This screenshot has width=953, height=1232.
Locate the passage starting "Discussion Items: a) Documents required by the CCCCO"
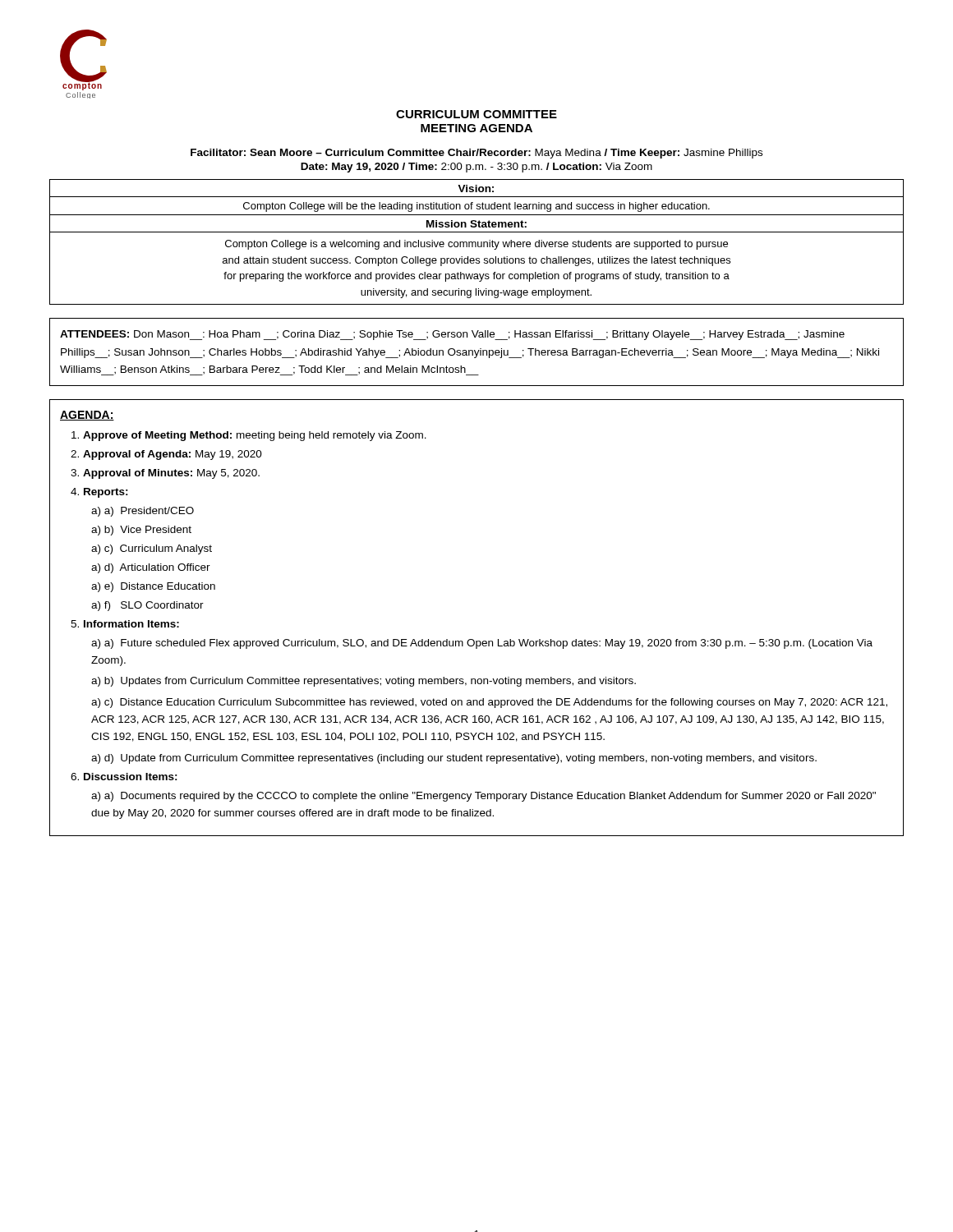[x=488, y=796]
